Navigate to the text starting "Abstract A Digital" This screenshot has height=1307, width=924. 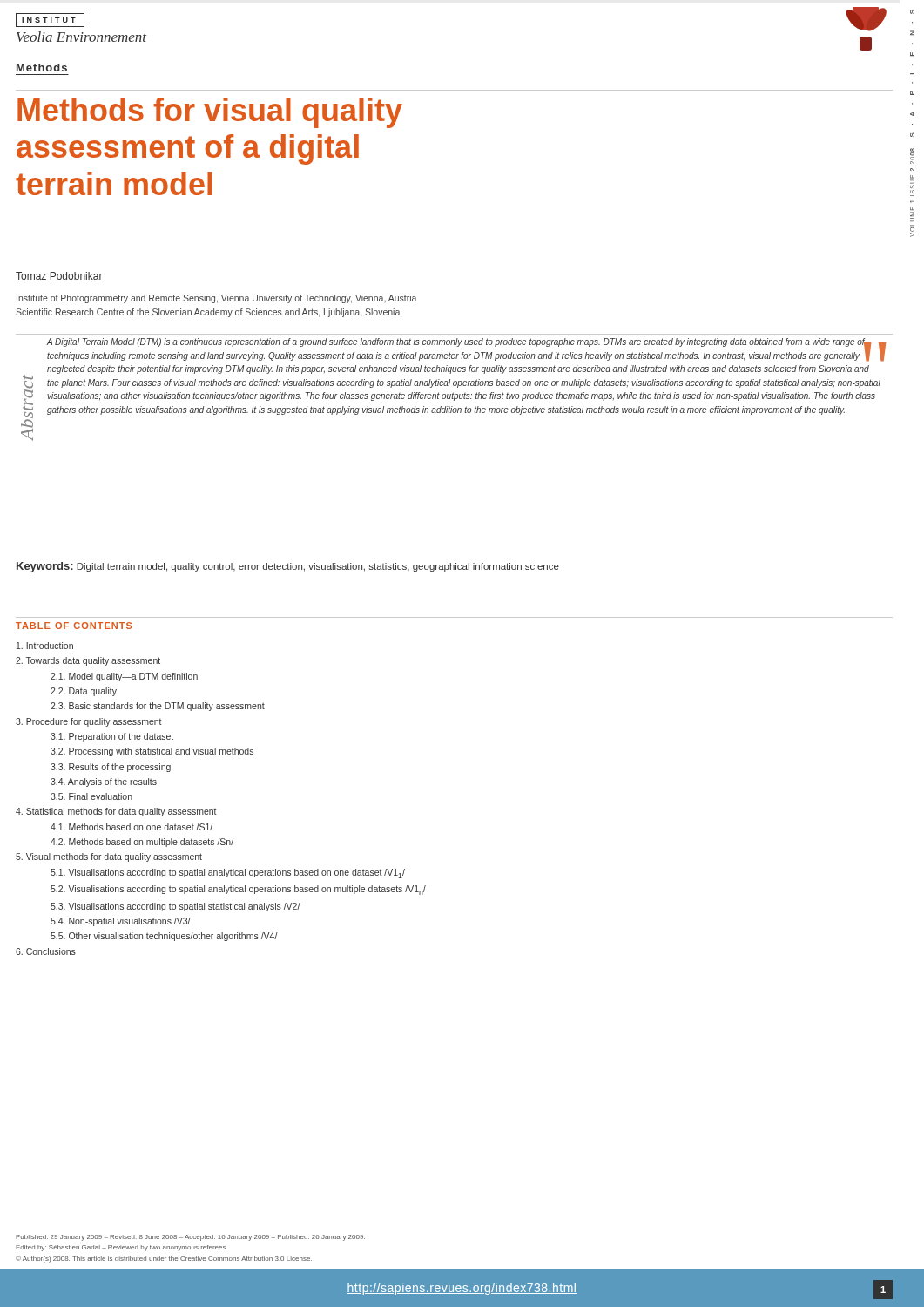click(x=448, y=389)
